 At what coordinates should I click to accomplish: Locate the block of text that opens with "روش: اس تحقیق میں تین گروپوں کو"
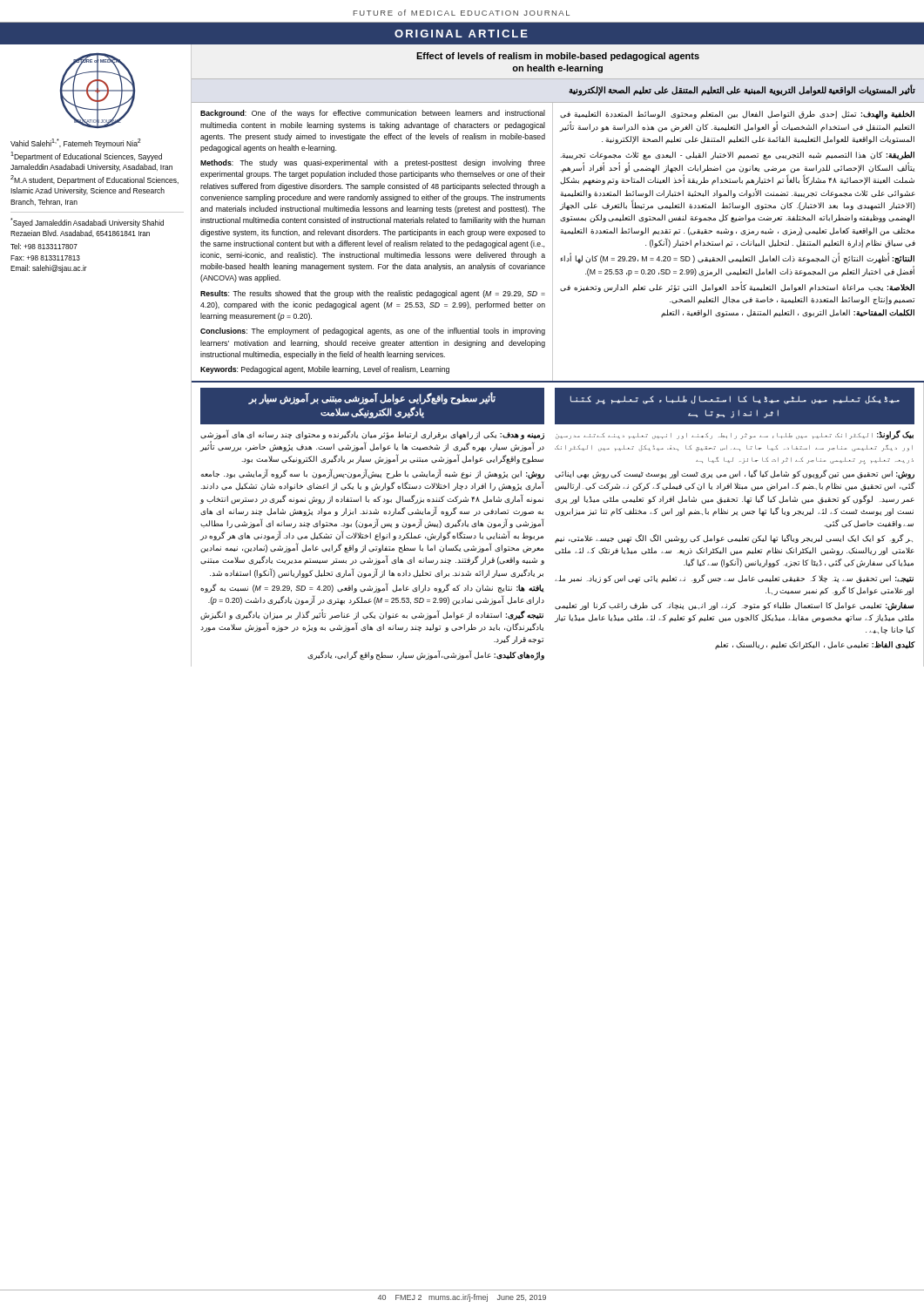click(x=735, y=499)
